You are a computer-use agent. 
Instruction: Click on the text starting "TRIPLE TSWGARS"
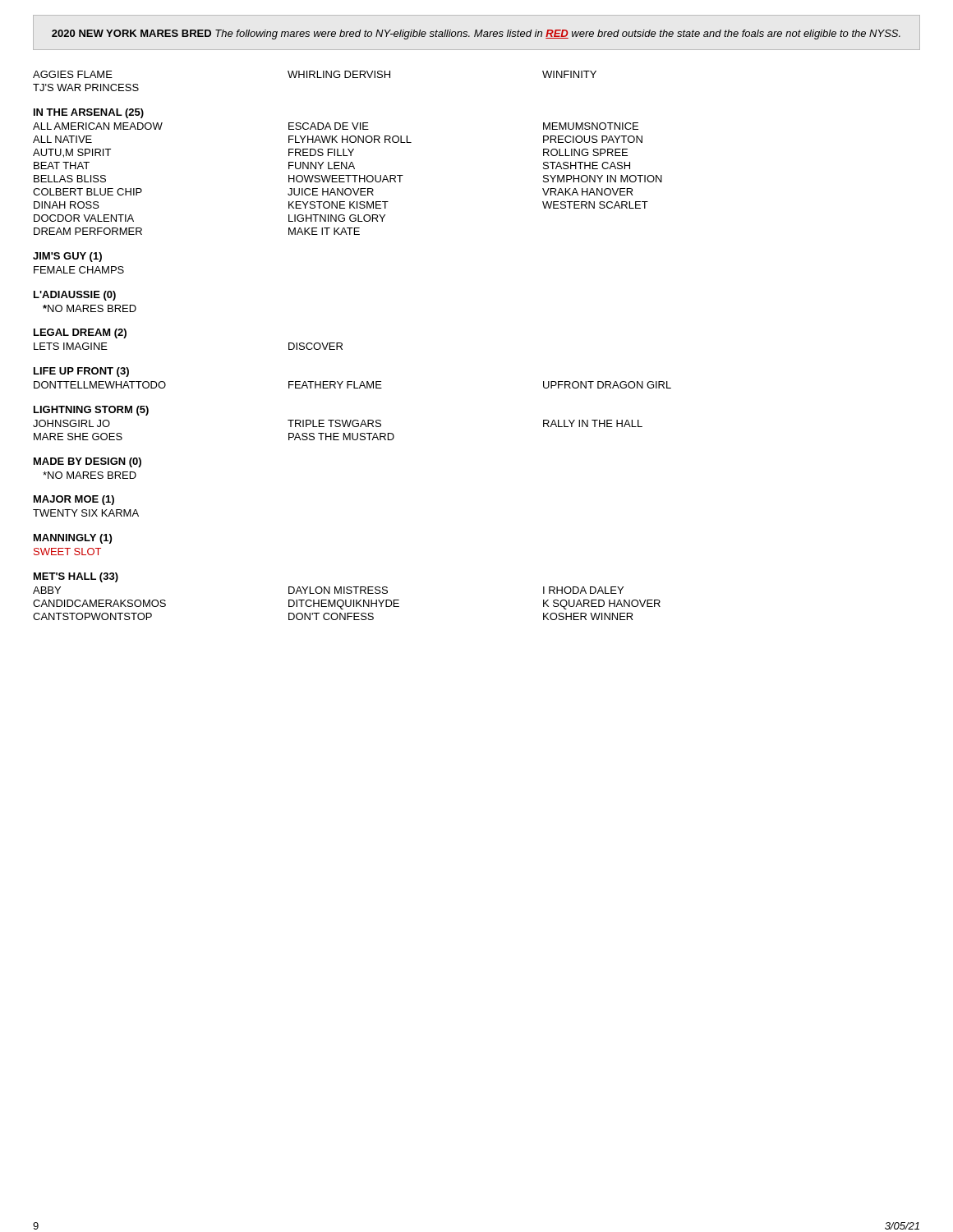[x=335, y=423]
